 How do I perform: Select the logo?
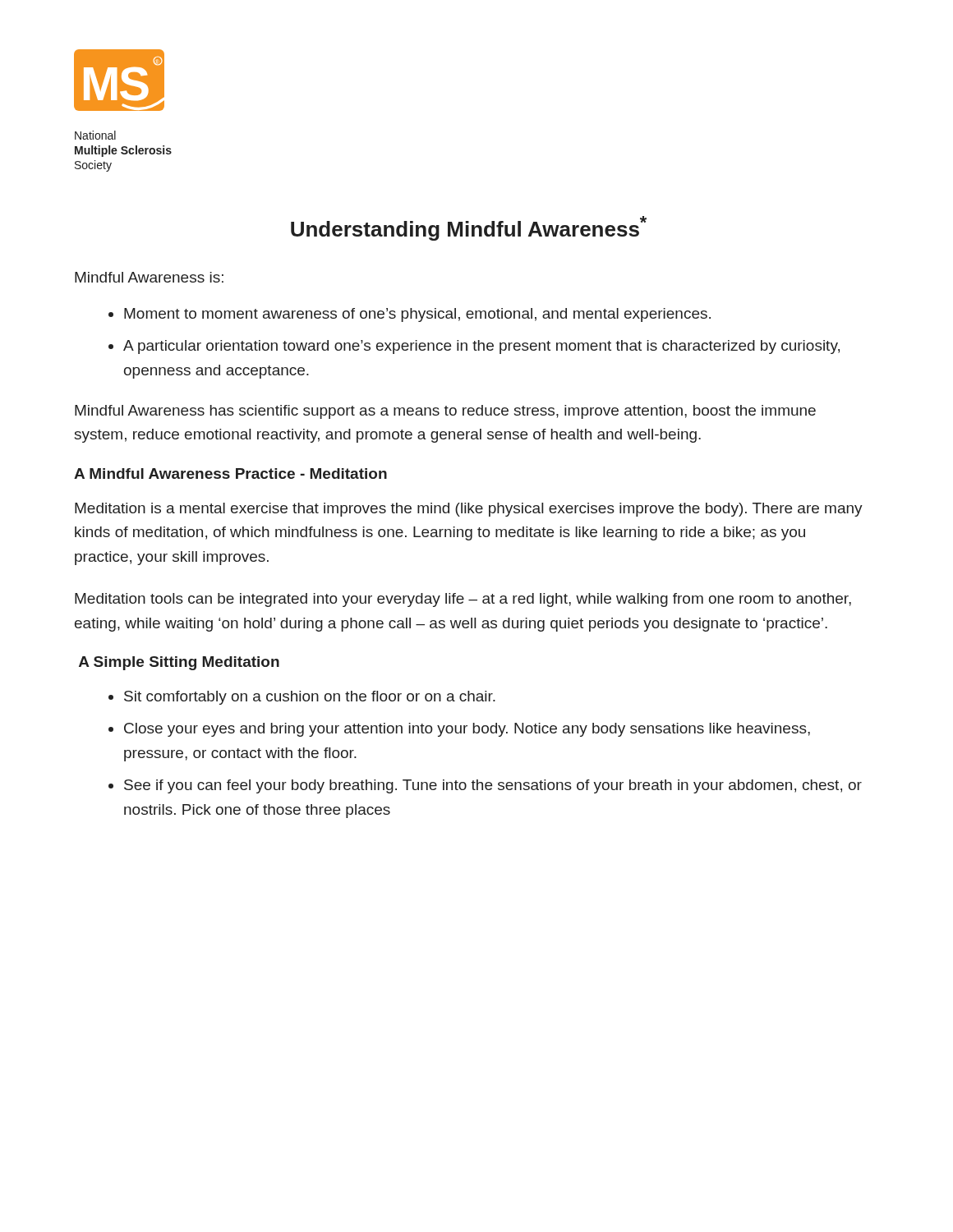click(x=123, y=111)
